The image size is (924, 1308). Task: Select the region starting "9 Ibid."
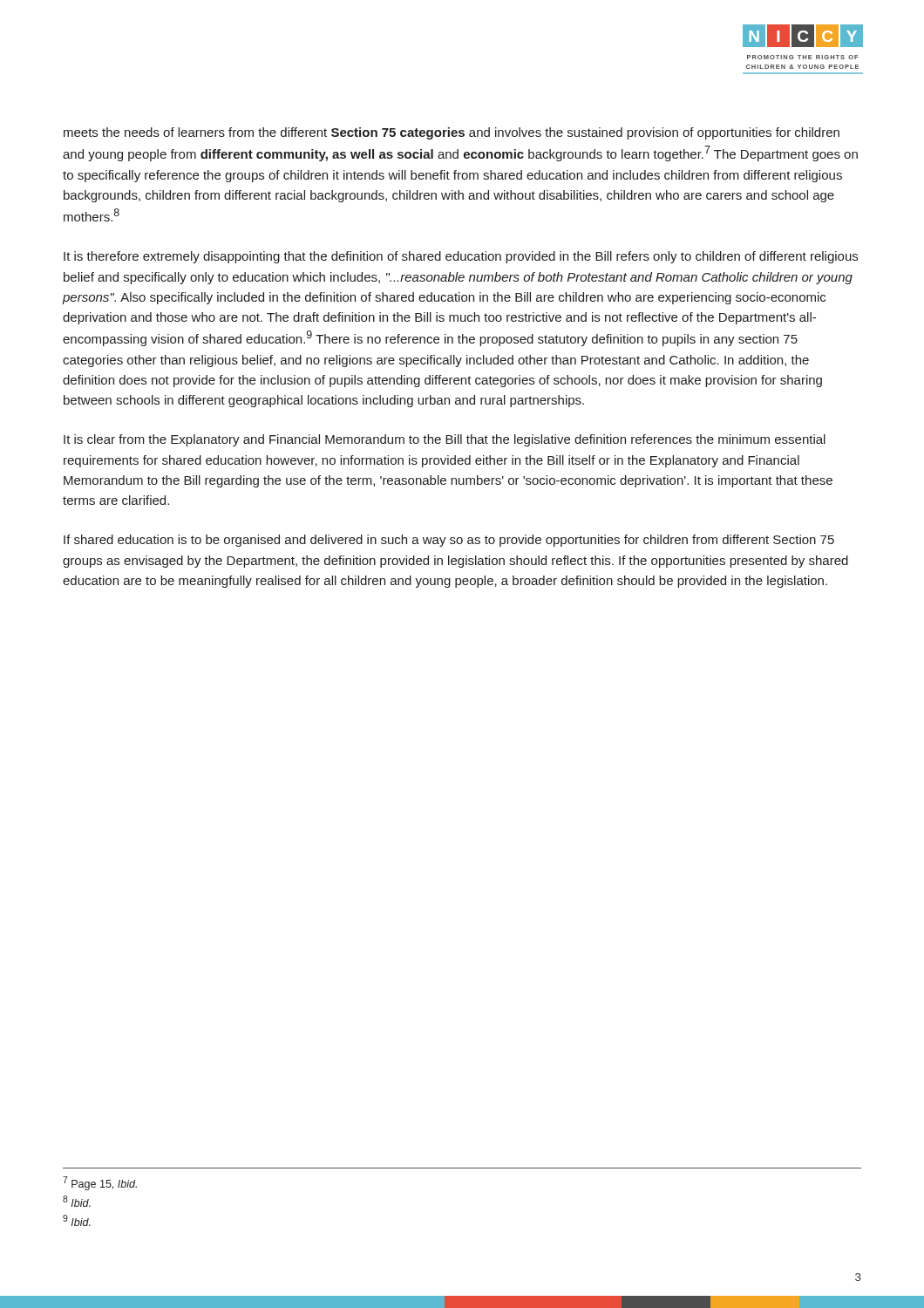pyautogui.click(x=77, y=1221)
